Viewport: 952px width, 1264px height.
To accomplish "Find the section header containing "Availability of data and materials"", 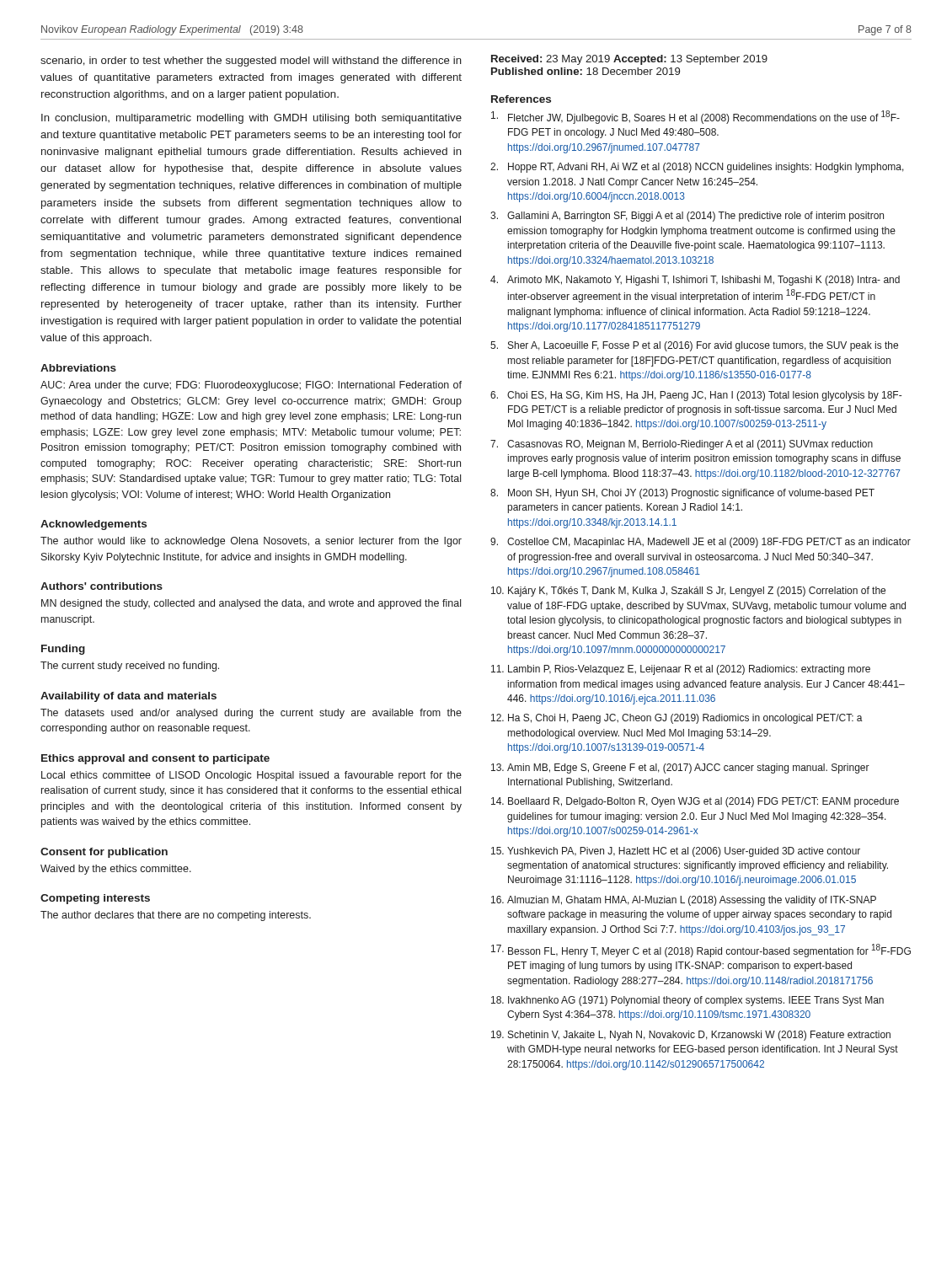I will click(129, 695).
